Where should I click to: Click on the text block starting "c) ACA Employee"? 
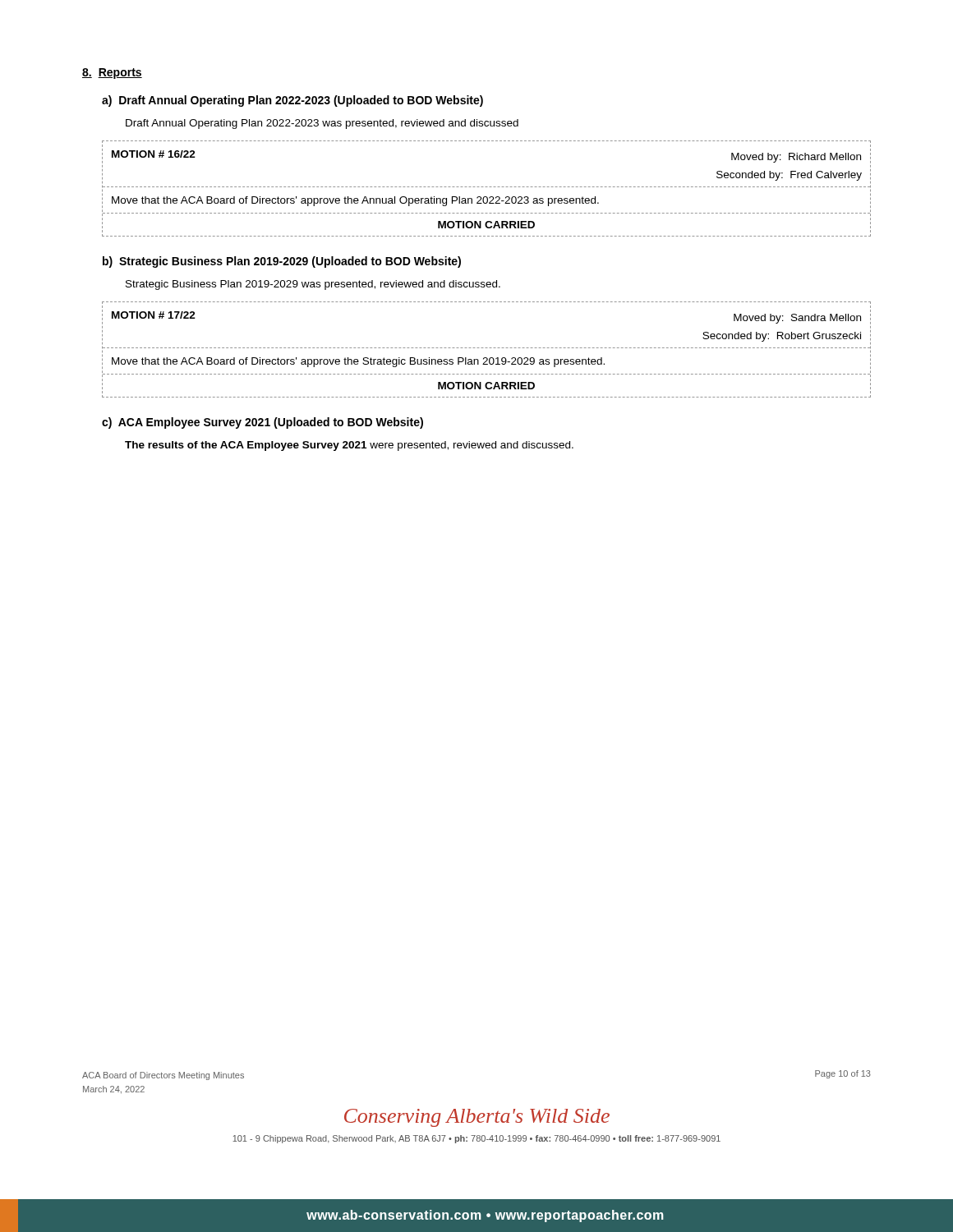point(263,422)
